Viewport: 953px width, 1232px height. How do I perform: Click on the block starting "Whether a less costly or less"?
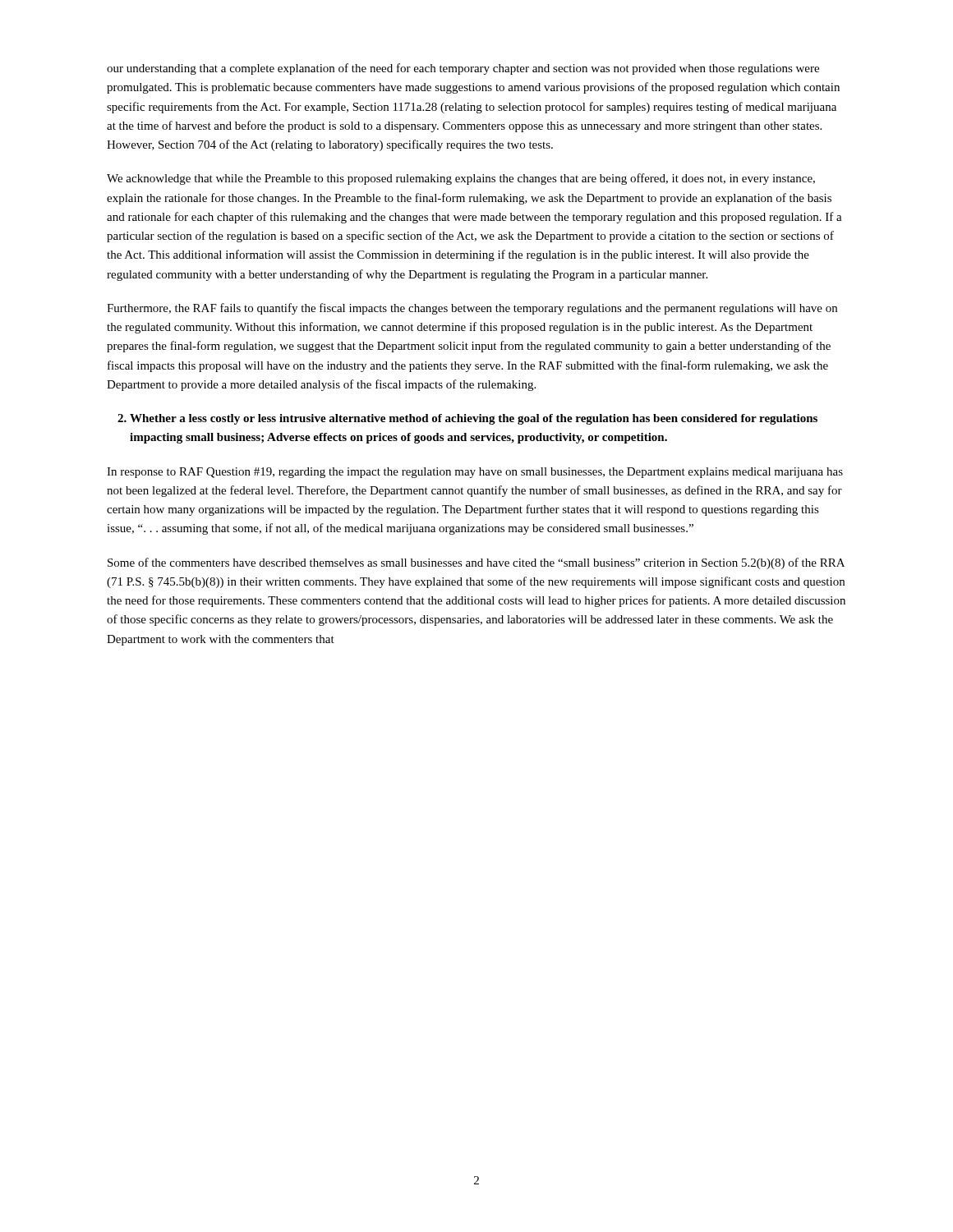tap(476, 428)
